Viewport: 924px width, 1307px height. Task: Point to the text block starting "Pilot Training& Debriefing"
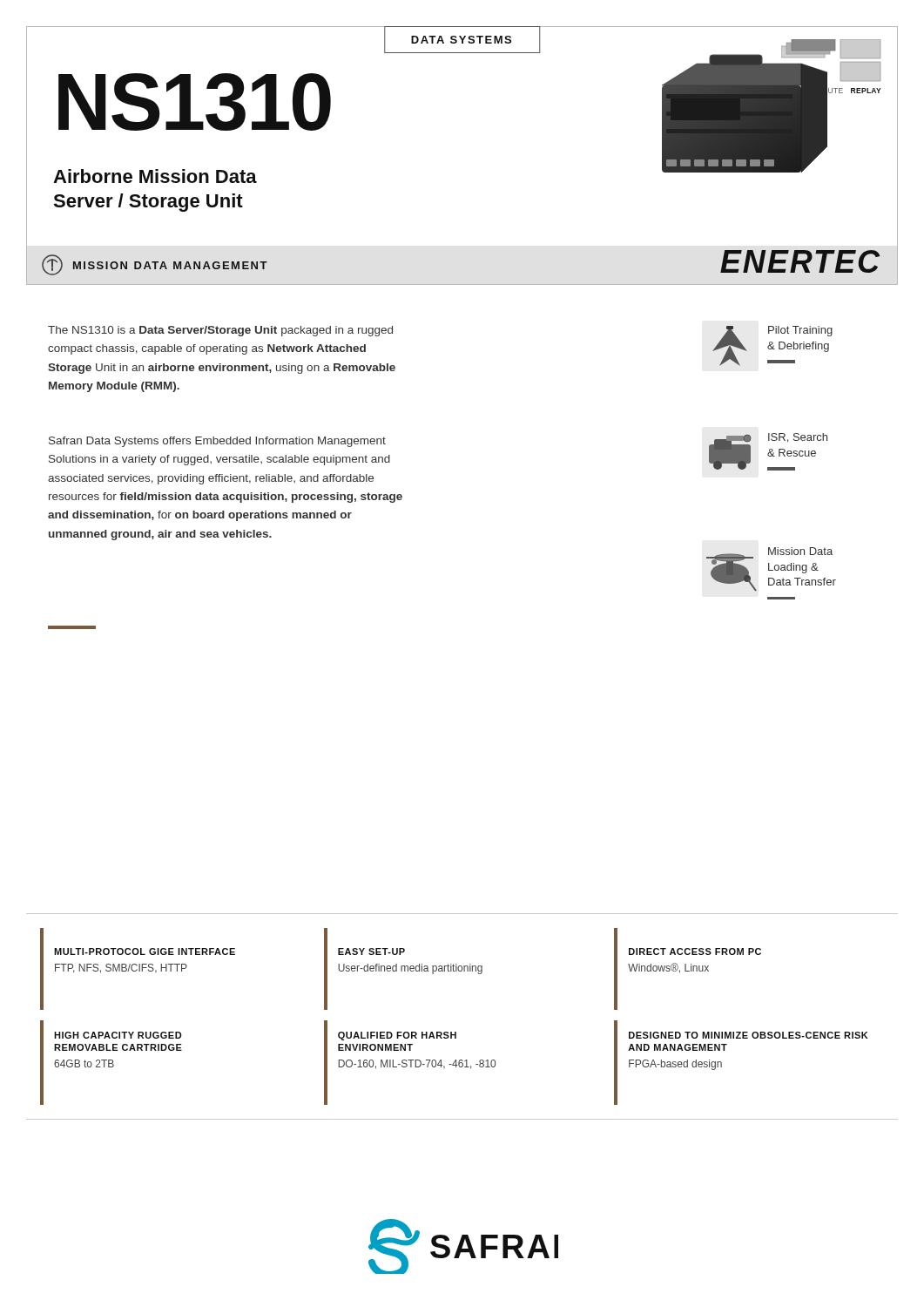pyautogui.click(x=800, y=343)
